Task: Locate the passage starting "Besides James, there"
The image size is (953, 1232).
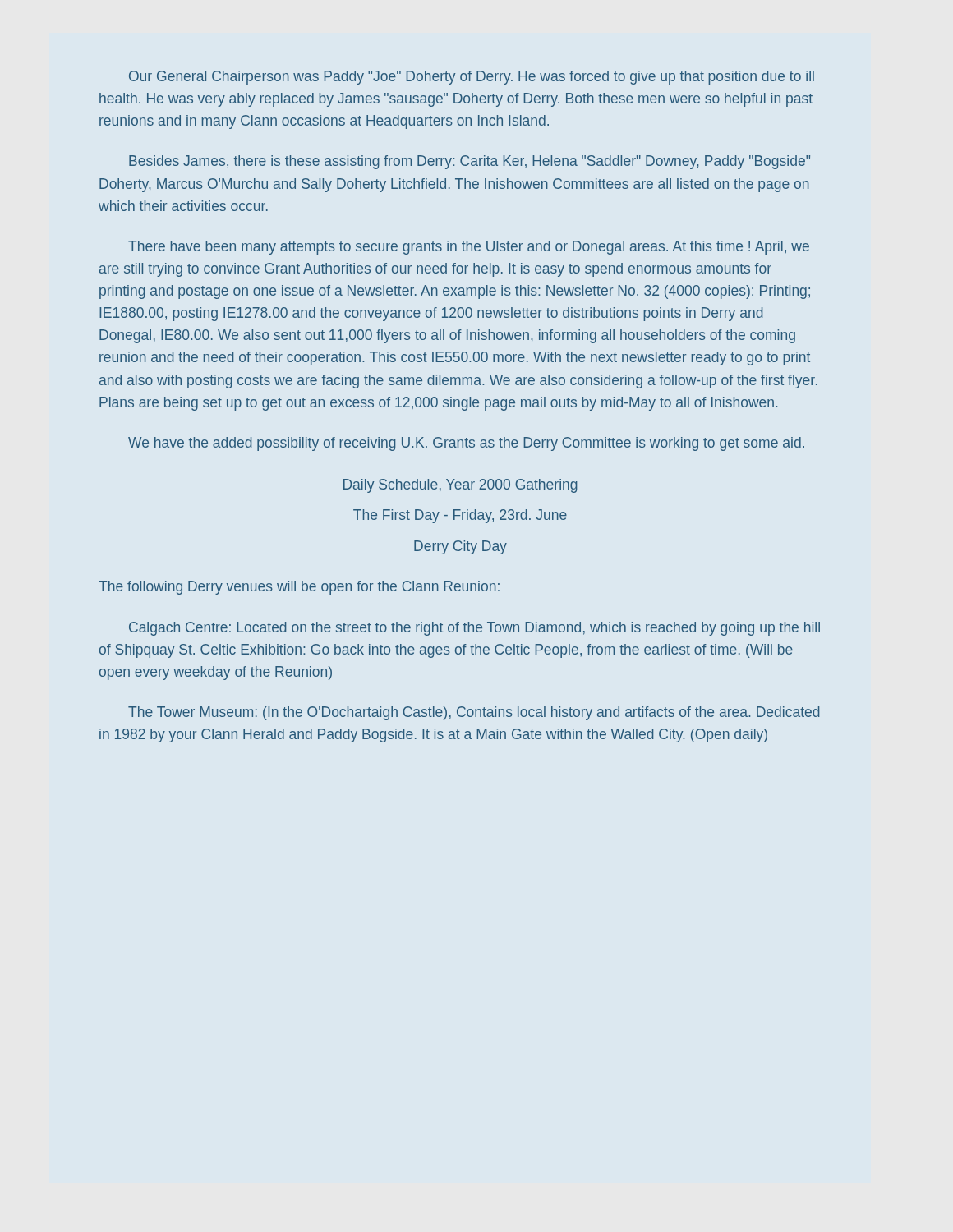Action: tap(455, 184)
